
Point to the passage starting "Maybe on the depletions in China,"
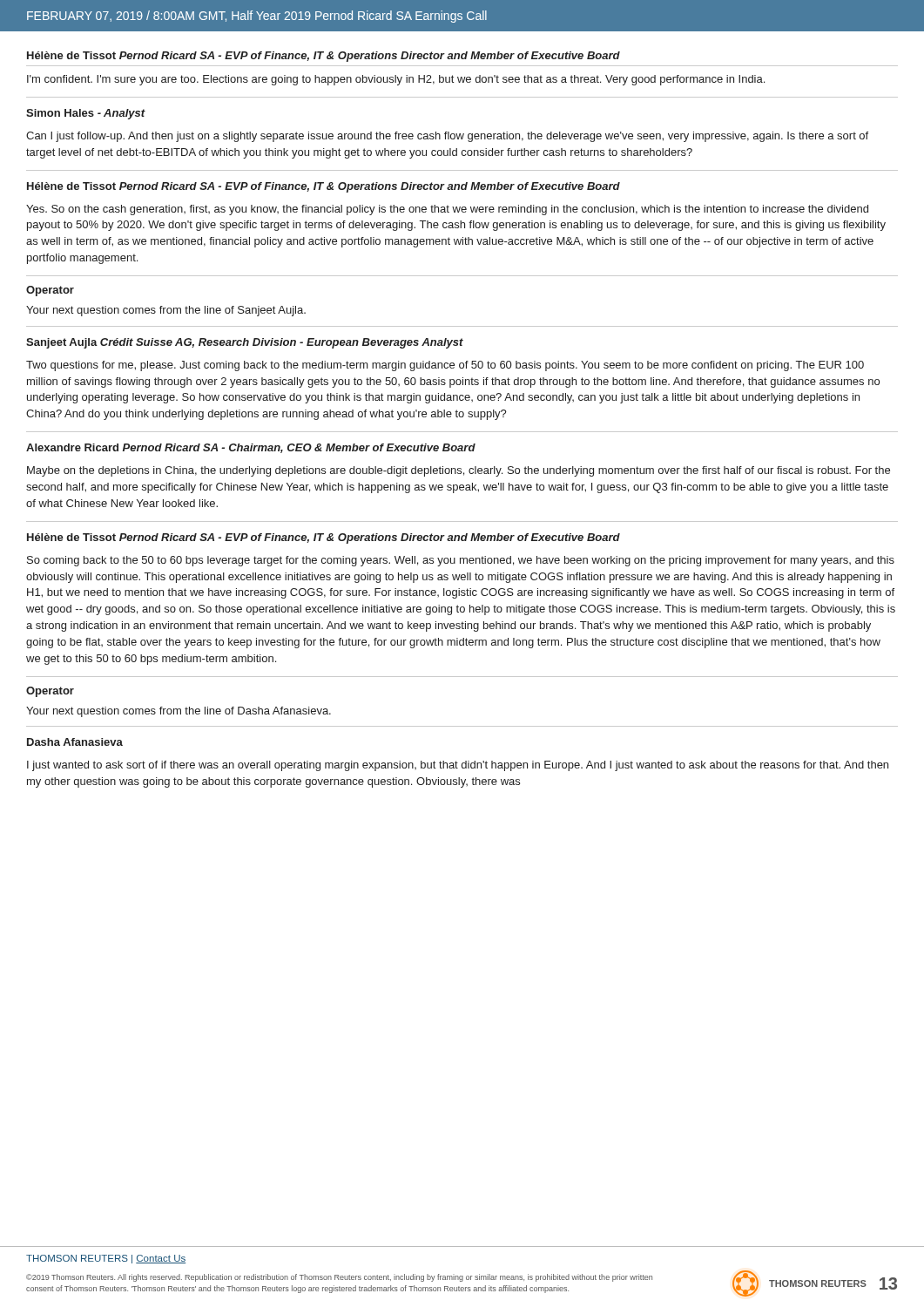pyautogui.click(x=458, y=487)
